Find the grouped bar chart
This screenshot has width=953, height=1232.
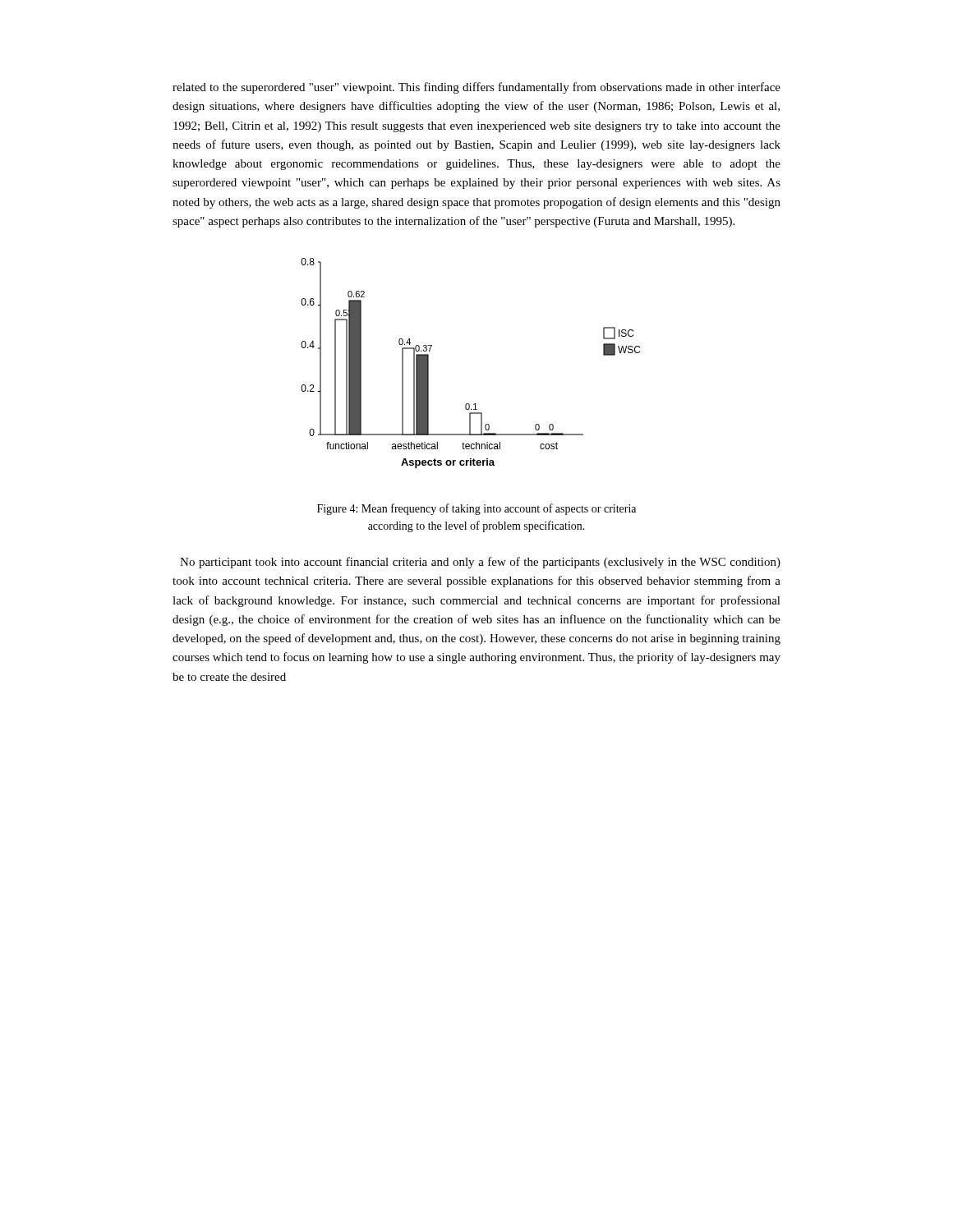(x=476, y=373)
